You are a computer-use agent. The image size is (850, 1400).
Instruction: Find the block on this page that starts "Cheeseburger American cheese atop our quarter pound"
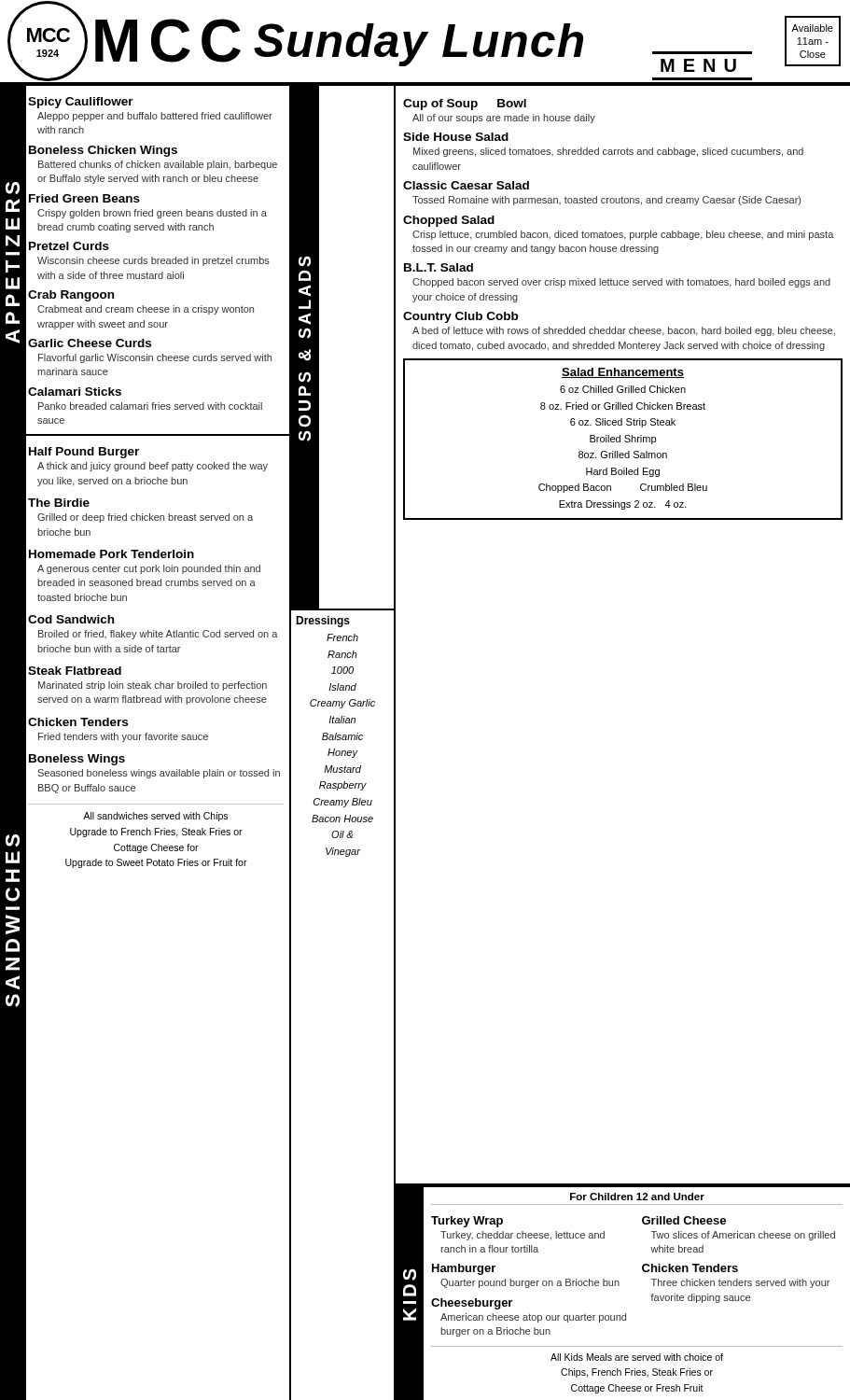tap(532, 1317)
